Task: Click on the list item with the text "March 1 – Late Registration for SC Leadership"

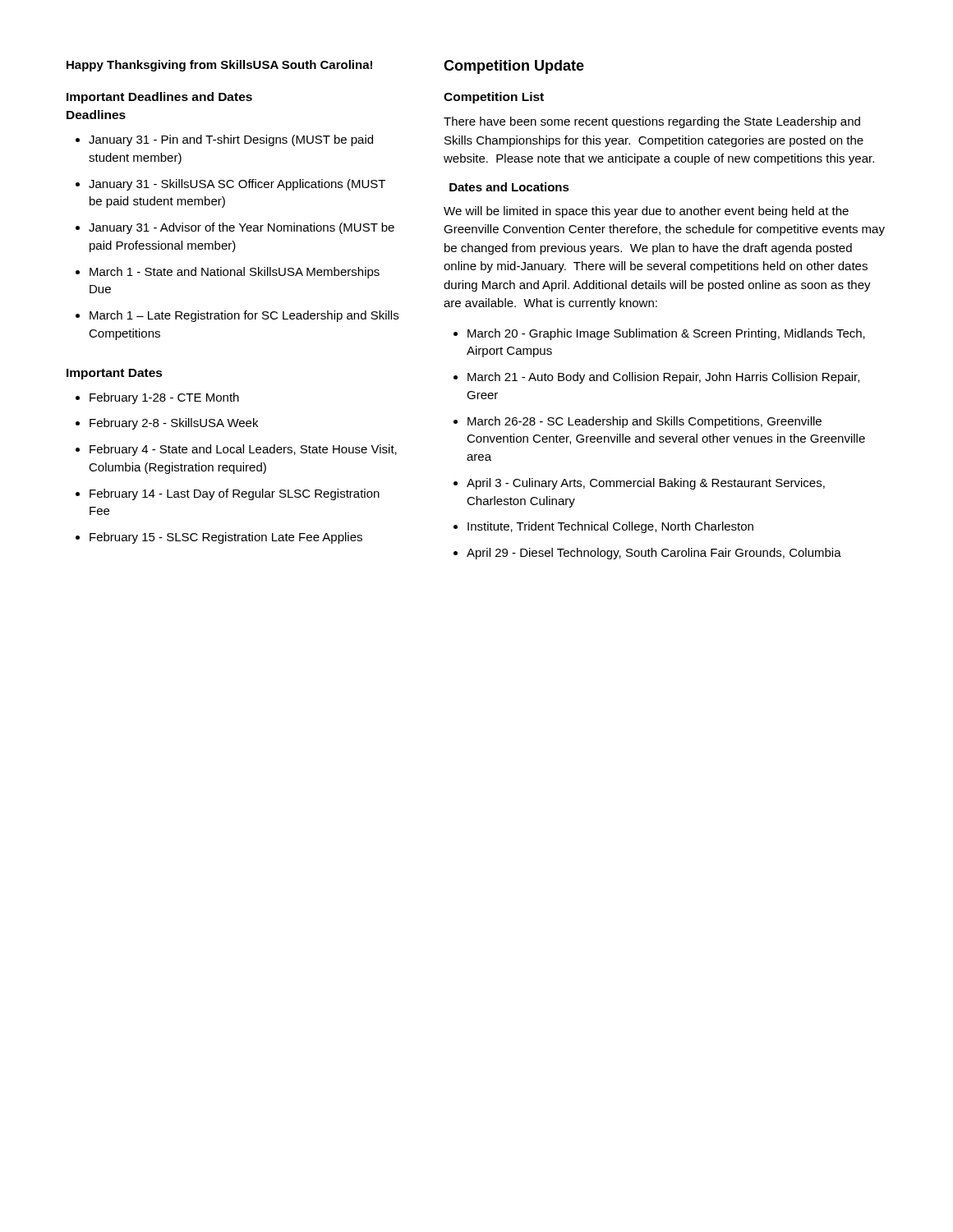Action: pos(244,324)
